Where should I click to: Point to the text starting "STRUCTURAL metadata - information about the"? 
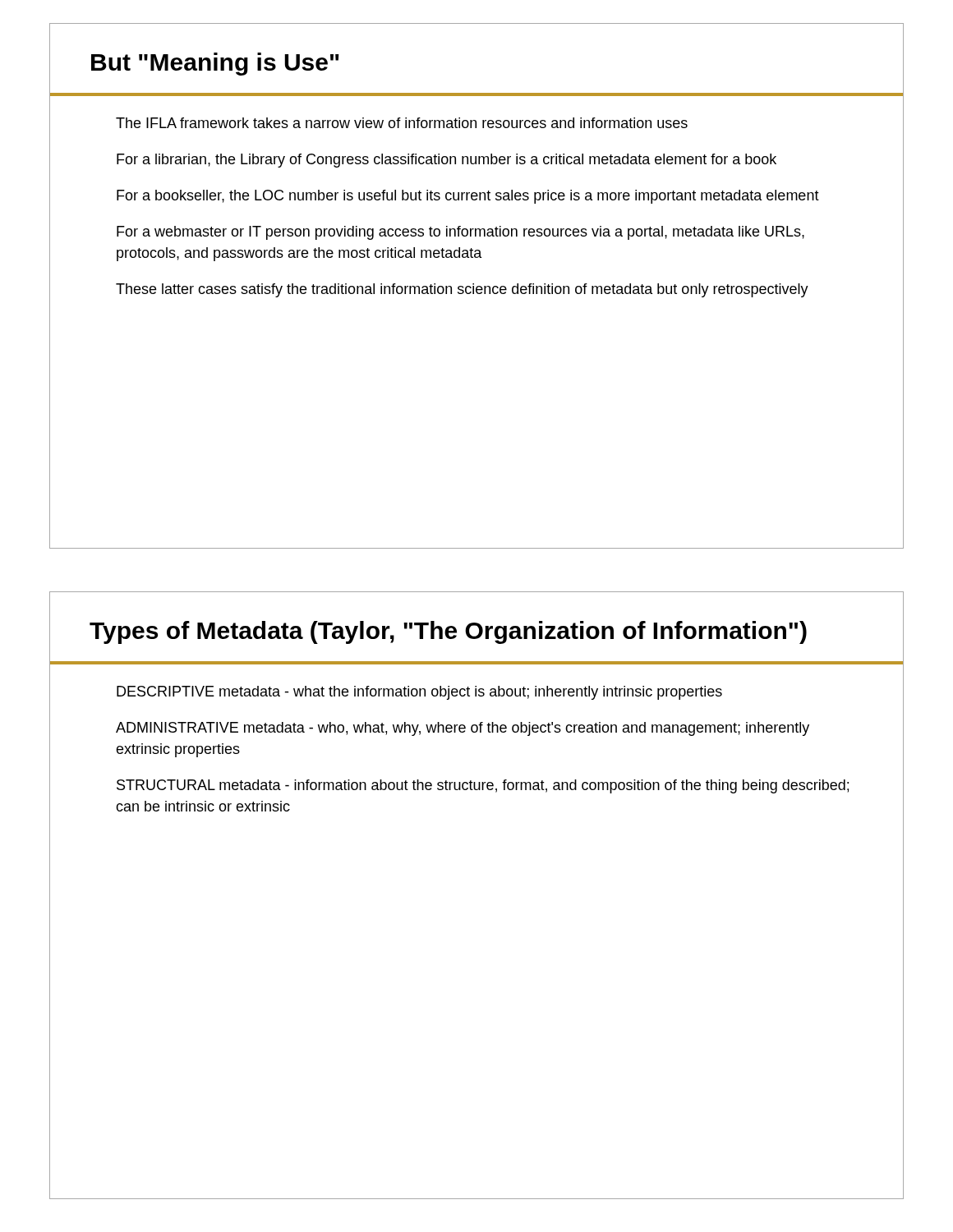point(483,796)
